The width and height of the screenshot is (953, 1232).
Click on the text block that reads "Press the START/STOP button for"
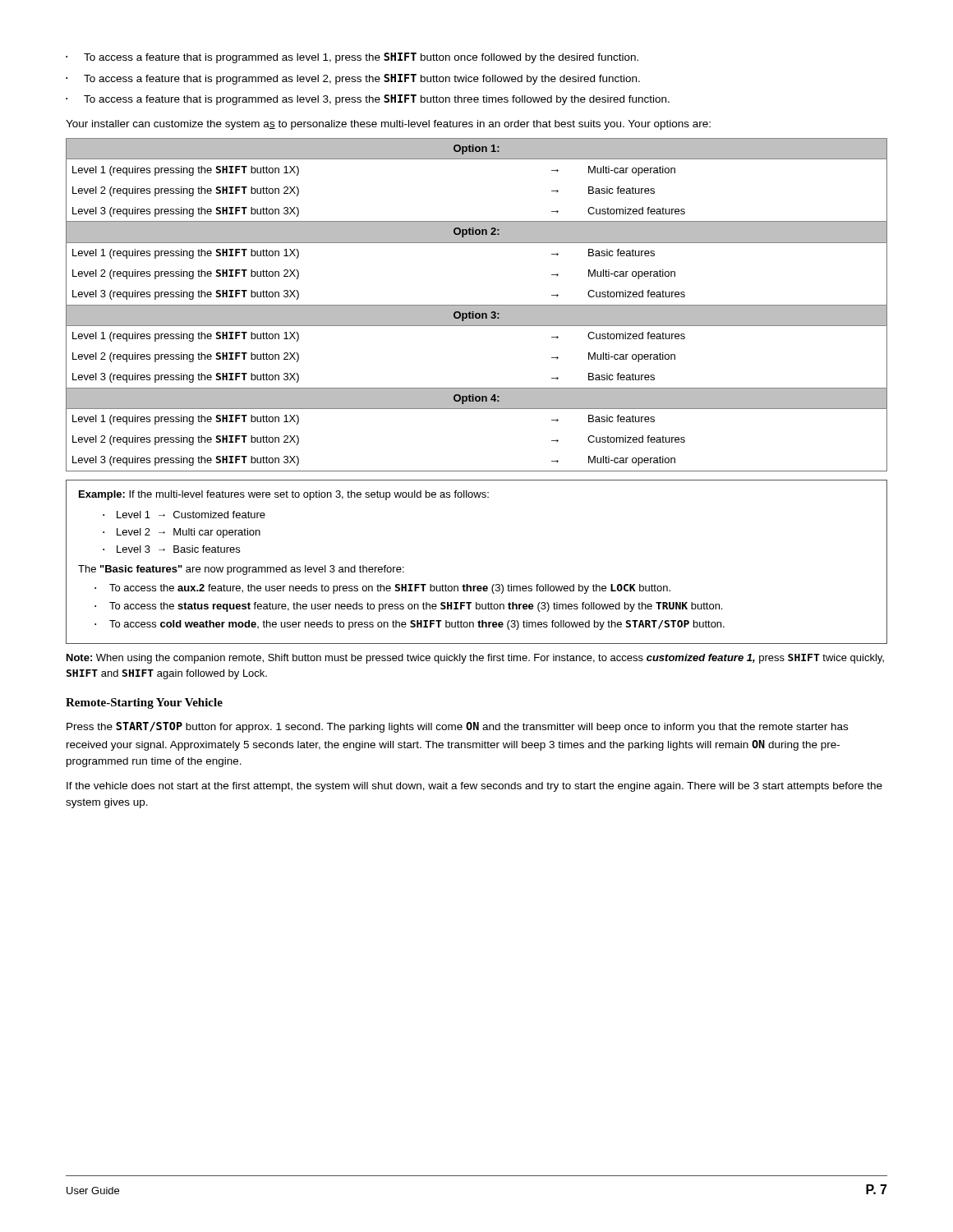[457, 743]
